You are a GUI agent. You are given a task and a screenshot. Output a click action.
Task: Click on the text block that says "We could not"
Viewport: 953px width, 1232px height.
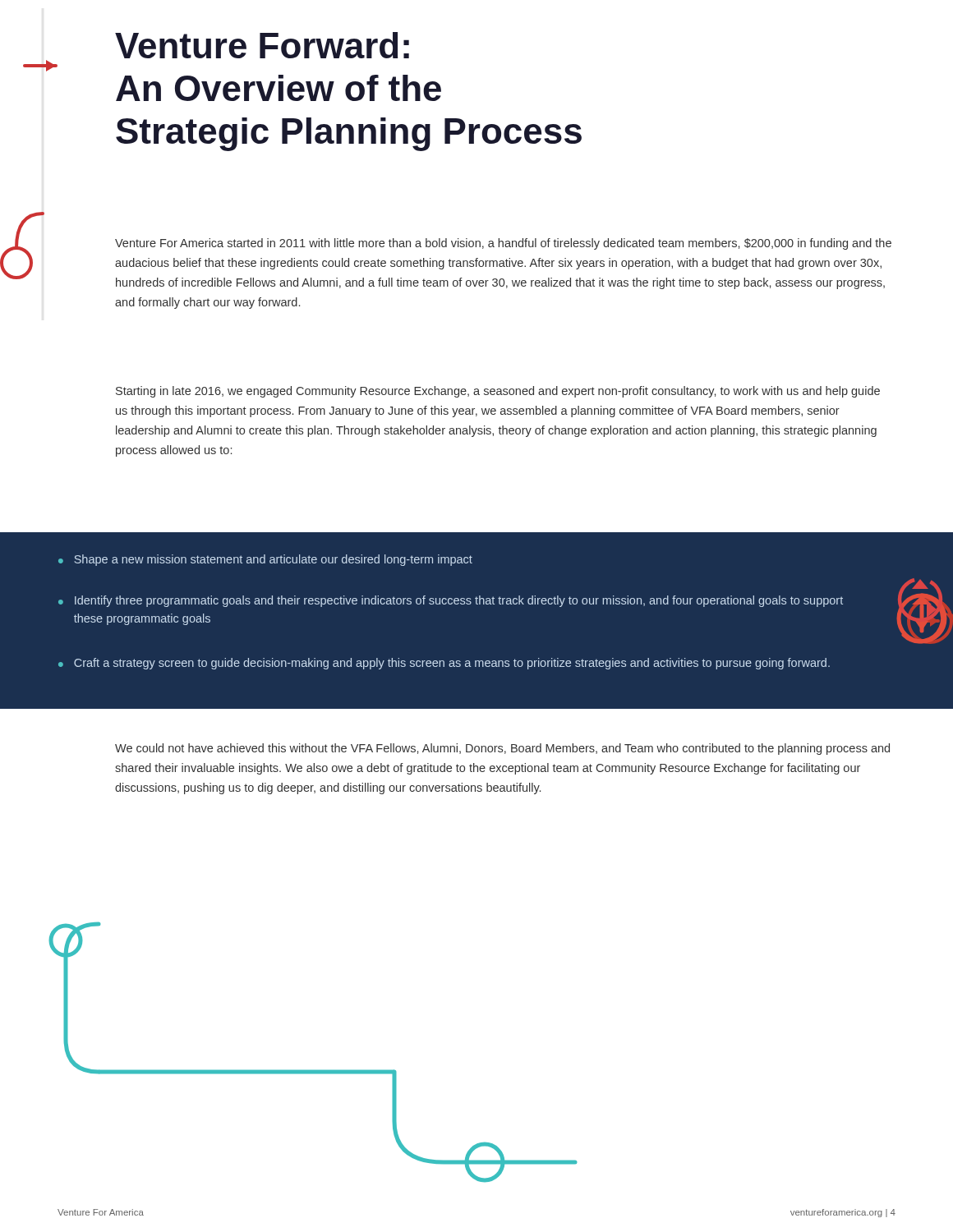503,768
